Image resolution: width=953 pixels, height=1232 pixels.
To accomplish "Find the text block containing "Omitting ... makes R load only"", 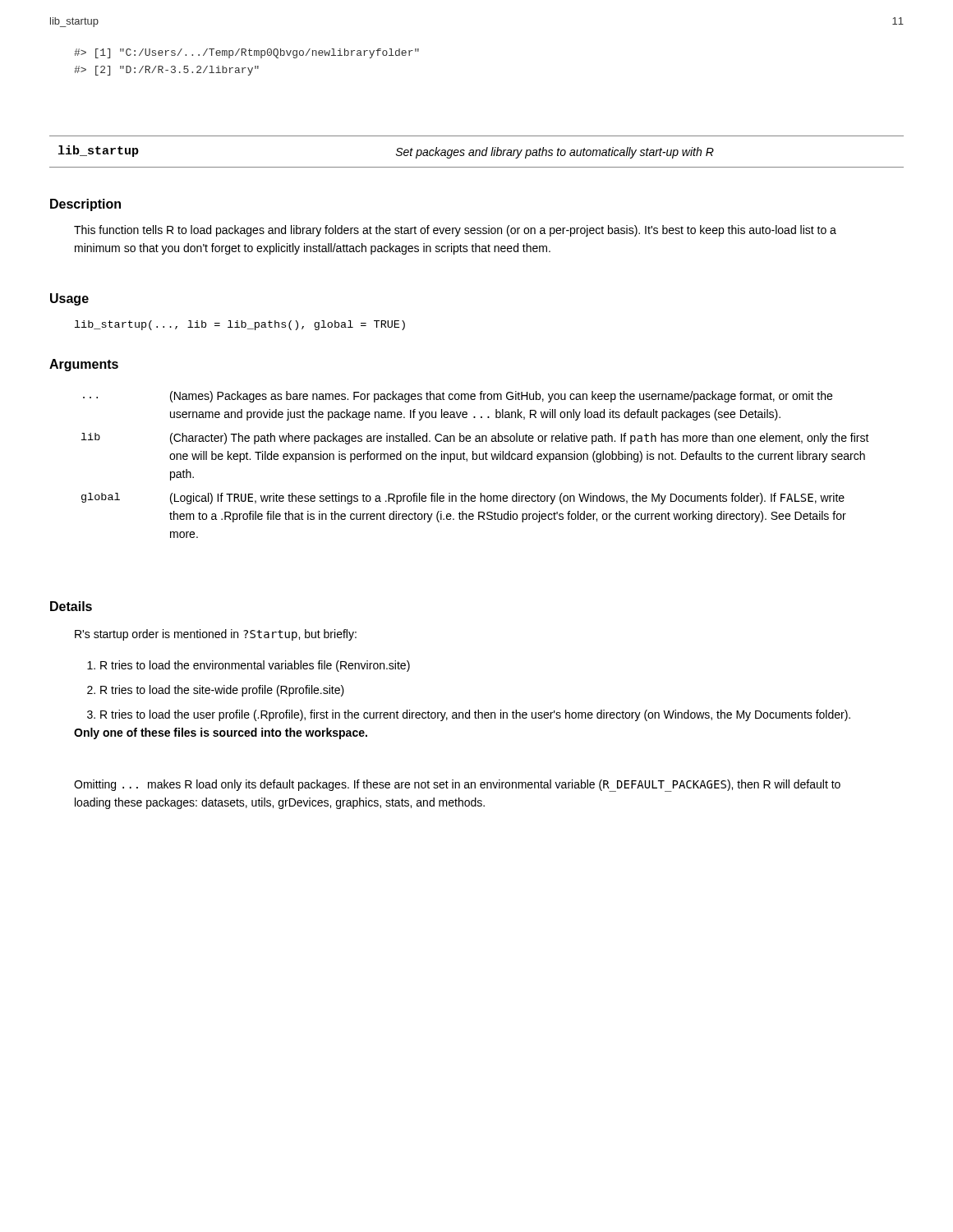I will point(457,793).
